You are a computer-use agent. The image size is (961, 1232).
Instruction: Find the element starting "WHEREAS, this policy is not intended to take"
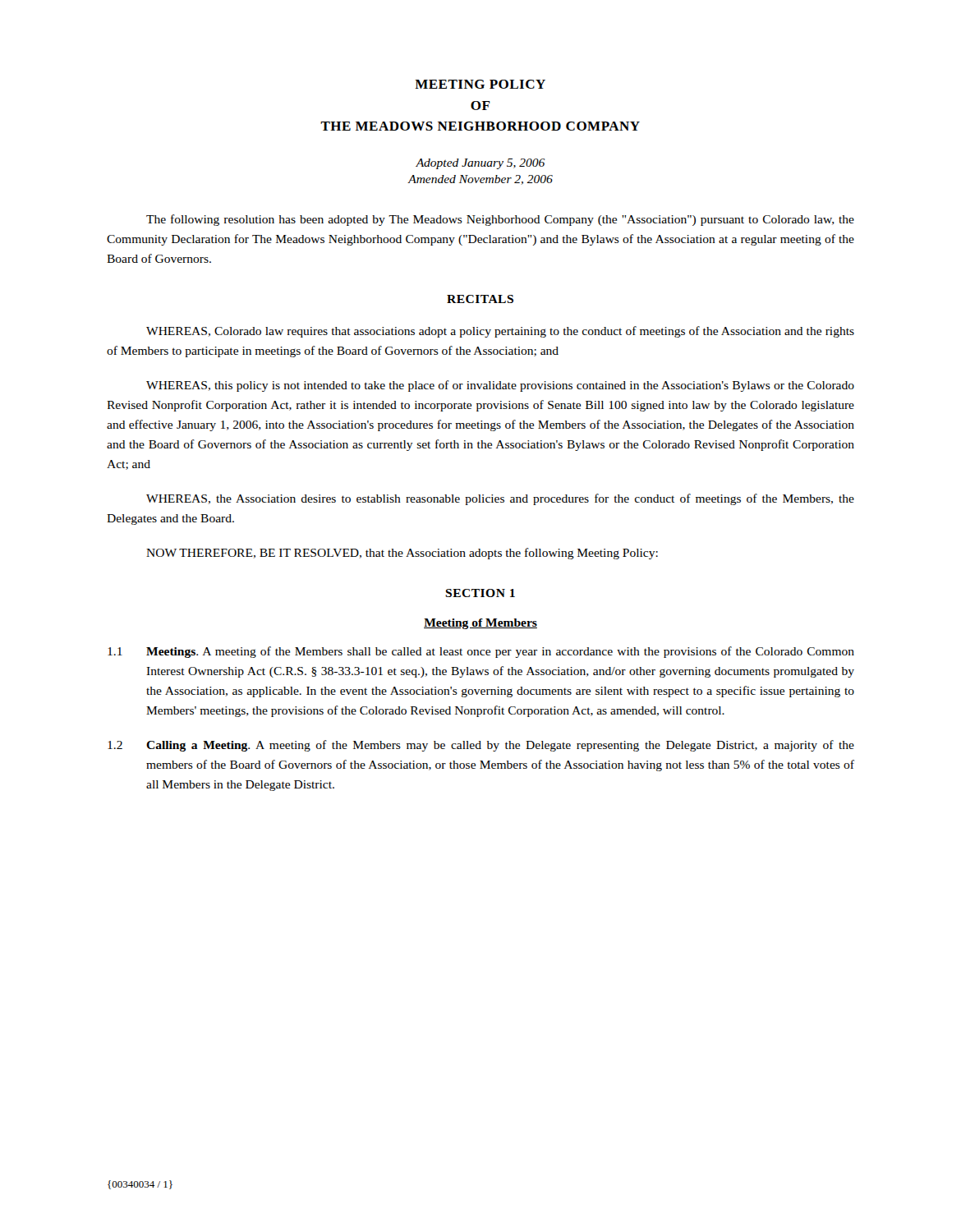[x=480, y=424]
